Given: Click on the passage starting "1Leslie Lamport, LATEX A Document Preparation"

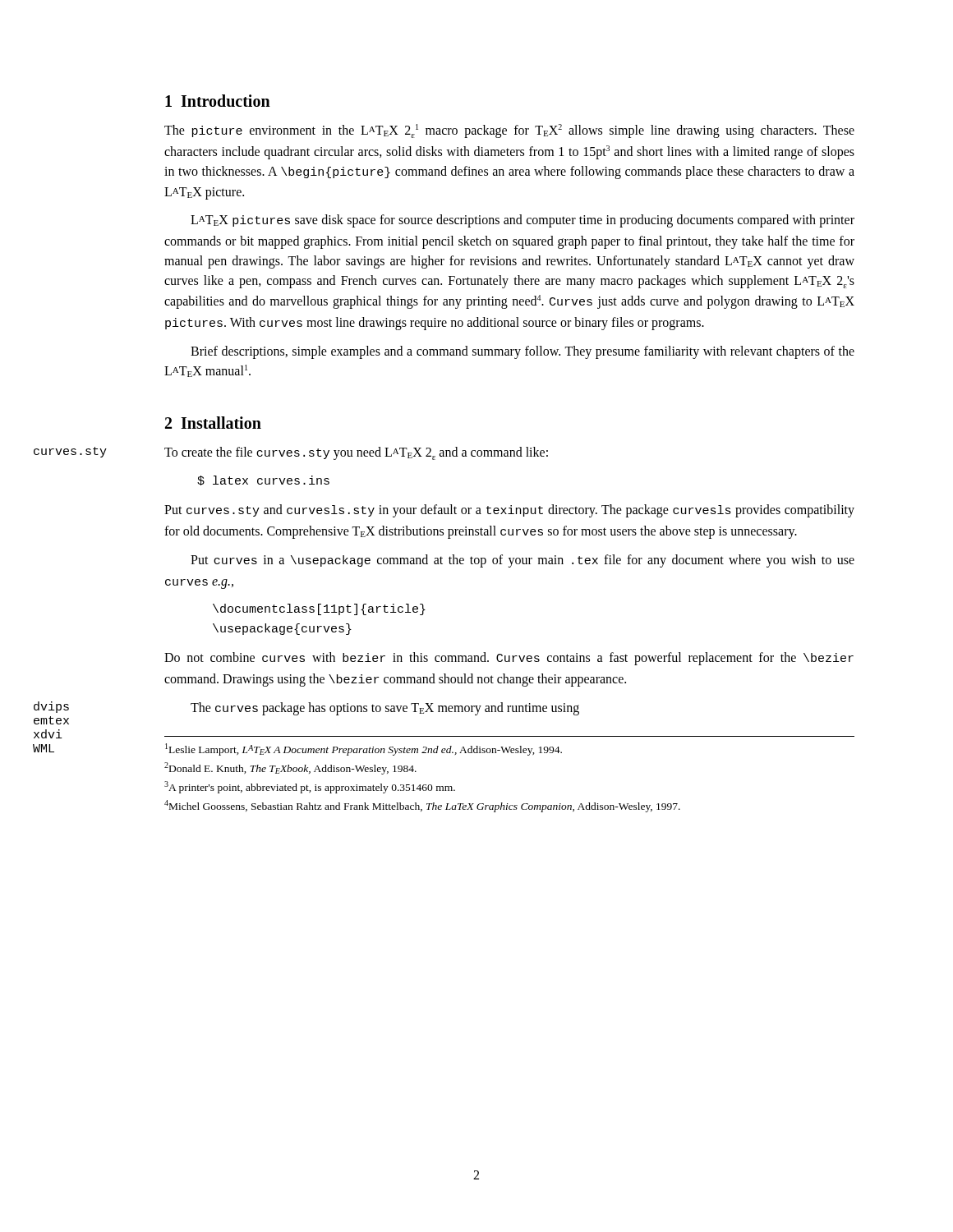Looking at the screenshot, I should pyautogui.click(x=364, y=749).
